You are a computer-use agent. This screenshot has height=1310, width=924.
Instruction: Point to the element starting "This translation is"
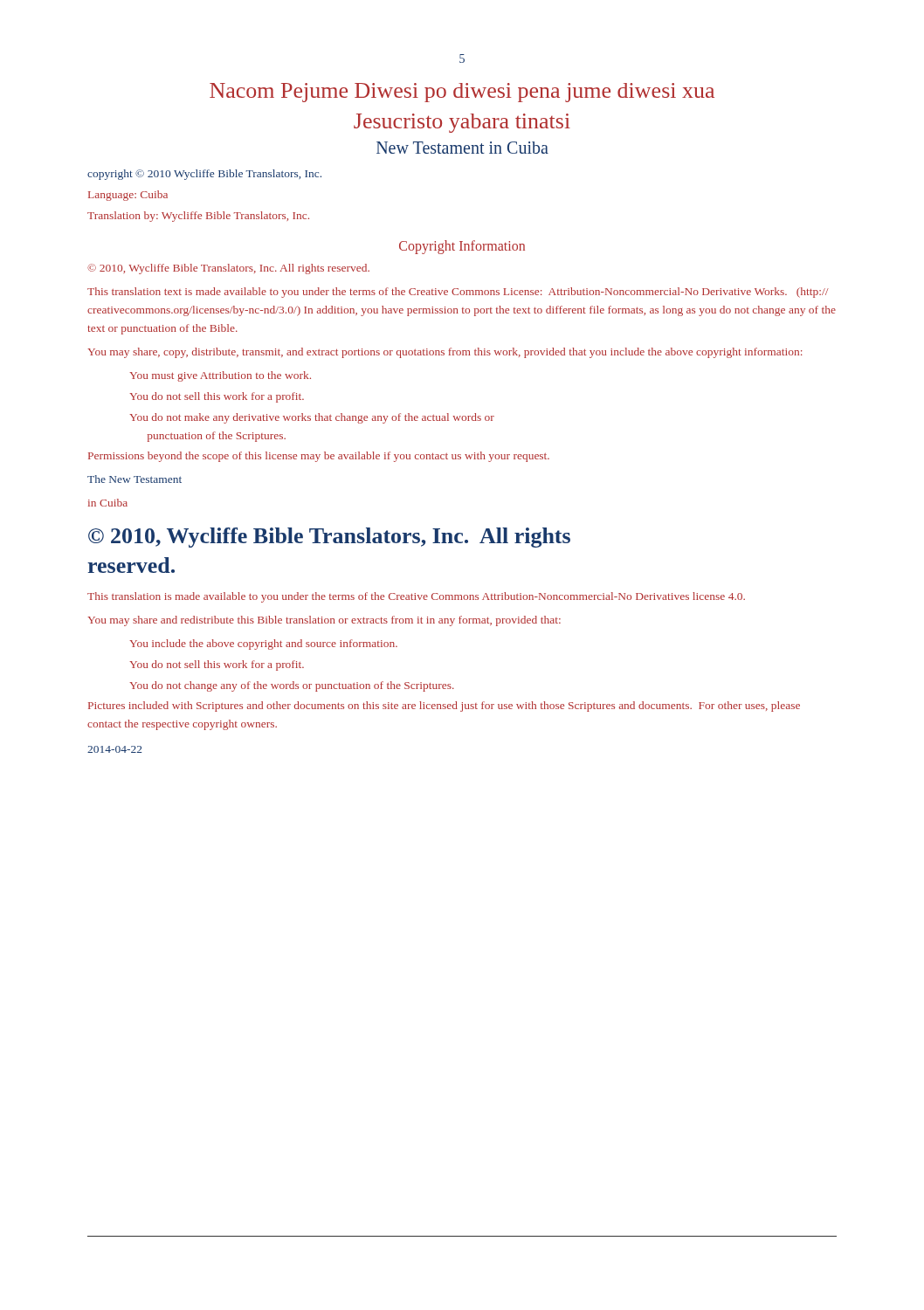tap(417, 596)
